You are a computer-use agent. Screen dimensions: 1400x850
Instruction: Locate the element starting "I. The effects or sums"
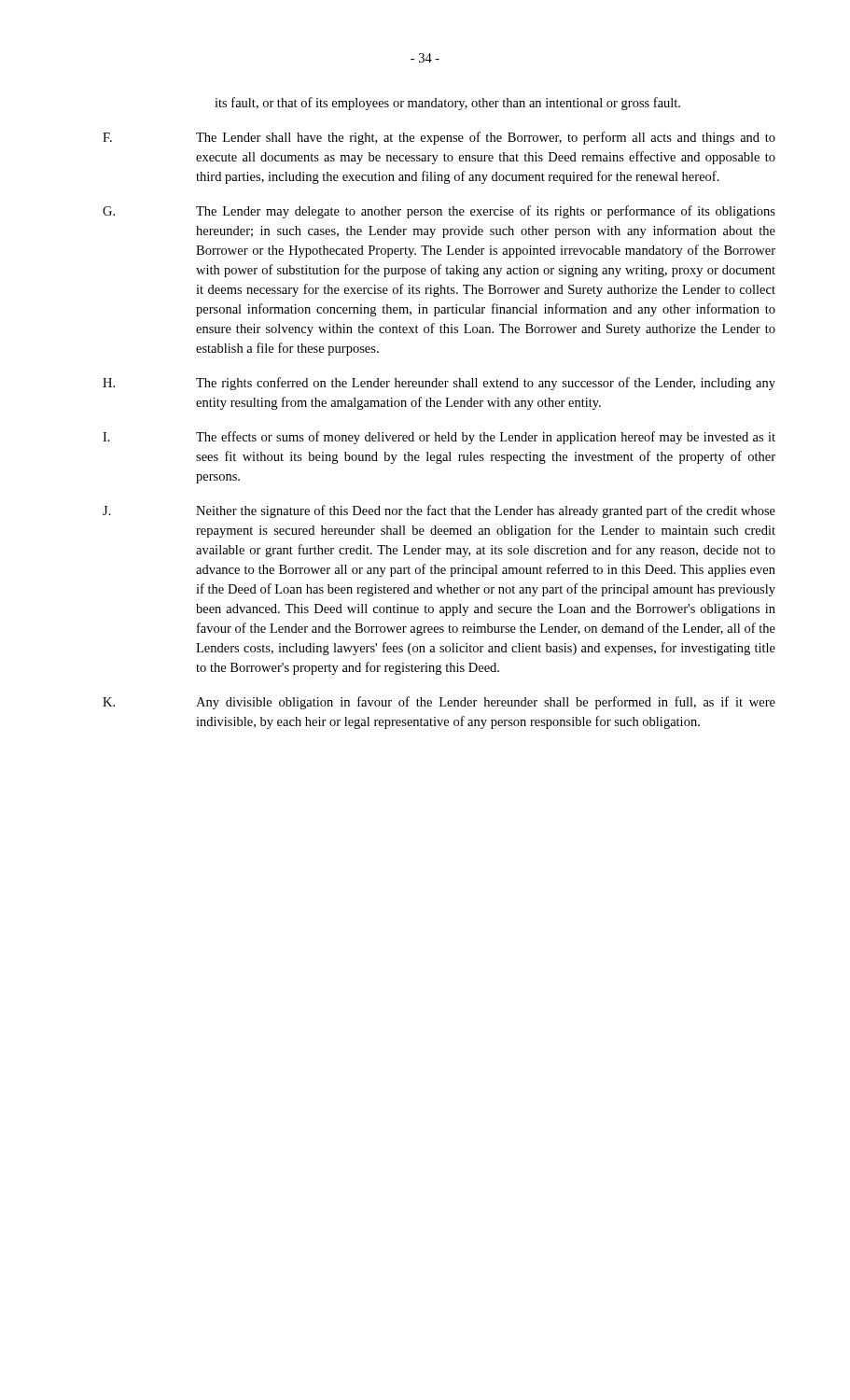(439, 457)
